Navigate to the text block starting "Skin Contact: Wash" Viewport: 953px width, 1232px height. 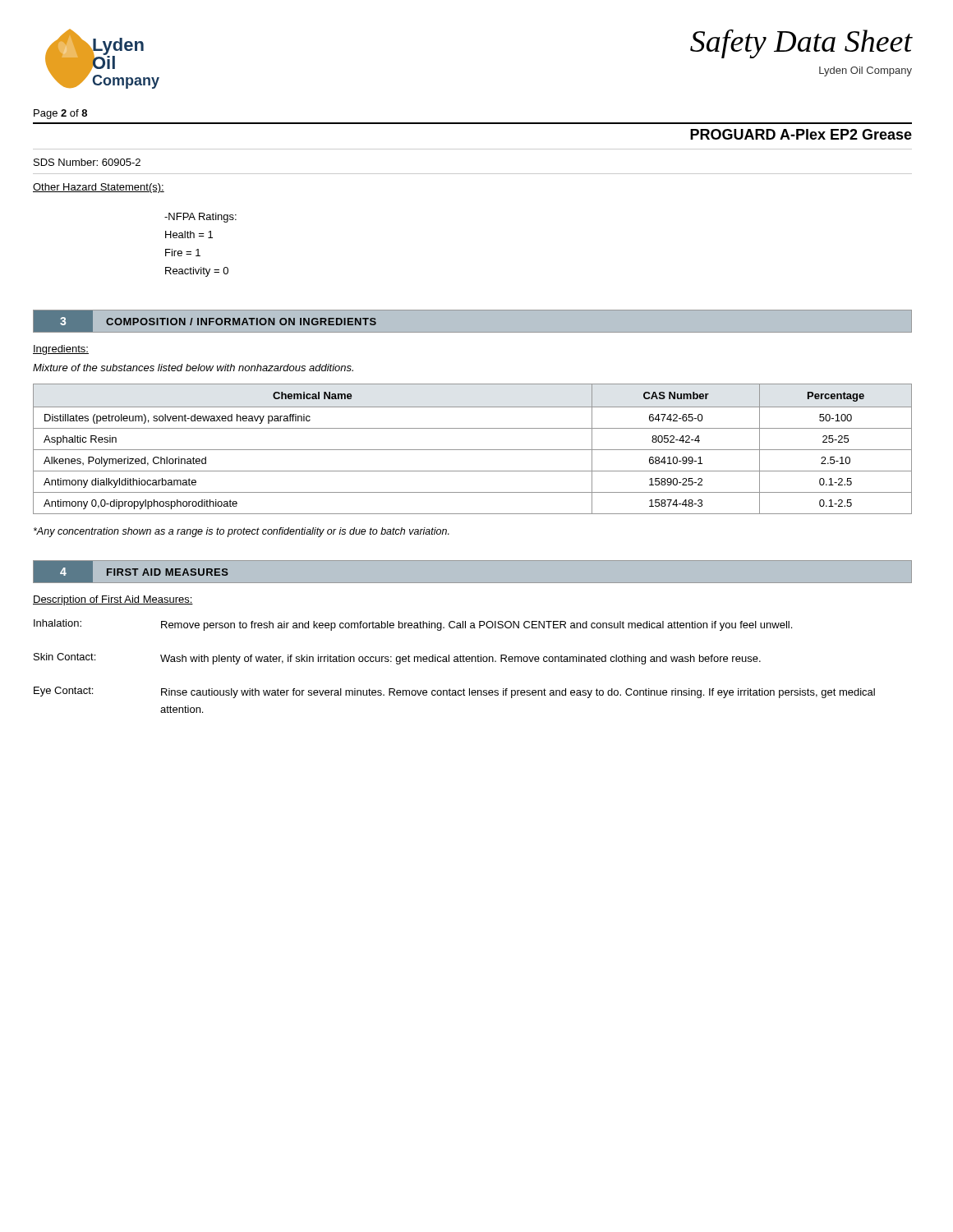pyautogui.click(x=472, y=659)
